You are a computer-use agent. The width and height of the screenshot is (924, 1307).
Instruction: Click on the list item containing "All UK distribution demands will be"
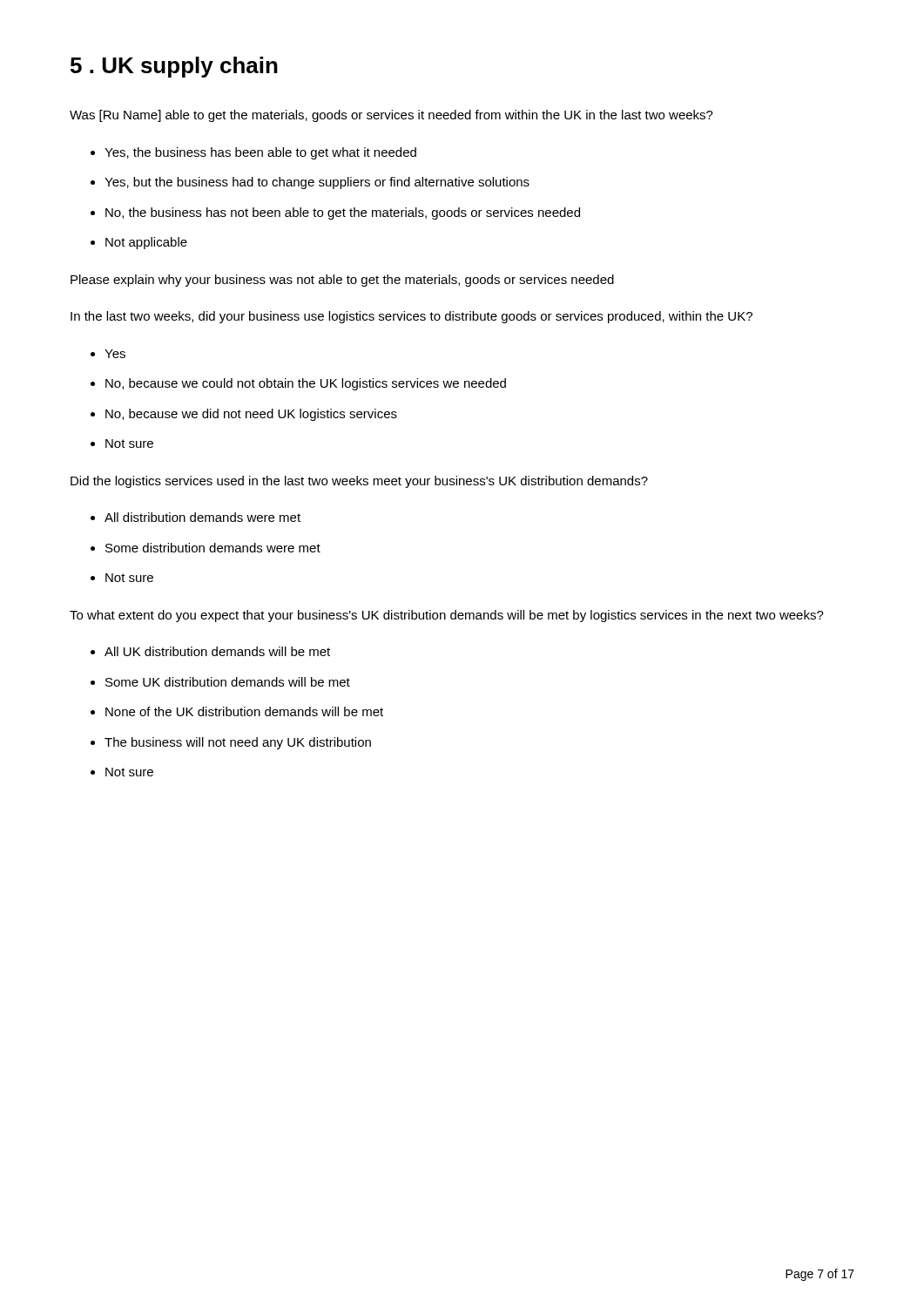[217, 651]
